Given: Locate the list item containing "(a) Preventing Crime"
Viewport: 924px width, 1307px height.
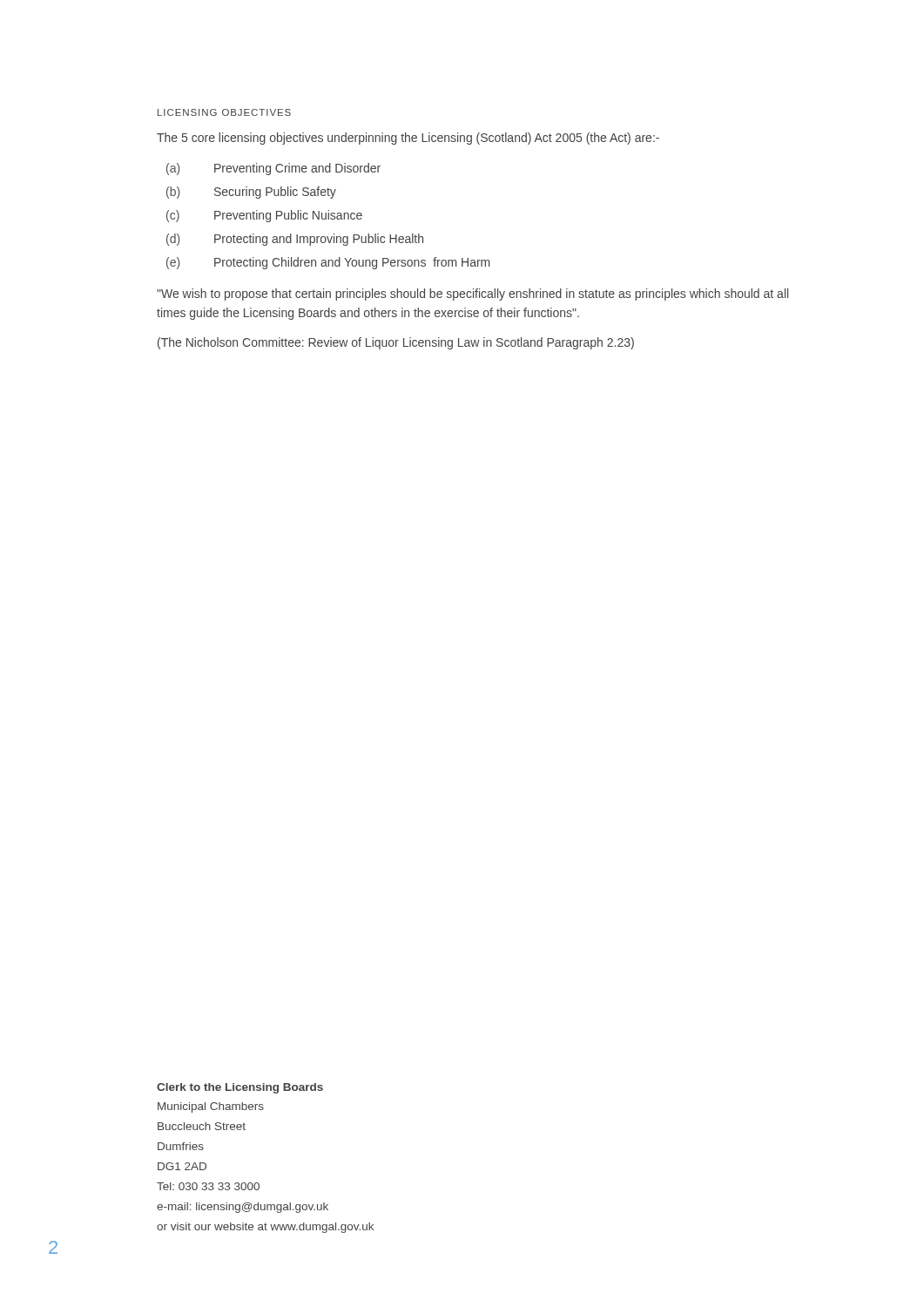Looking at the screenshot, I should [x=273, y=169].
